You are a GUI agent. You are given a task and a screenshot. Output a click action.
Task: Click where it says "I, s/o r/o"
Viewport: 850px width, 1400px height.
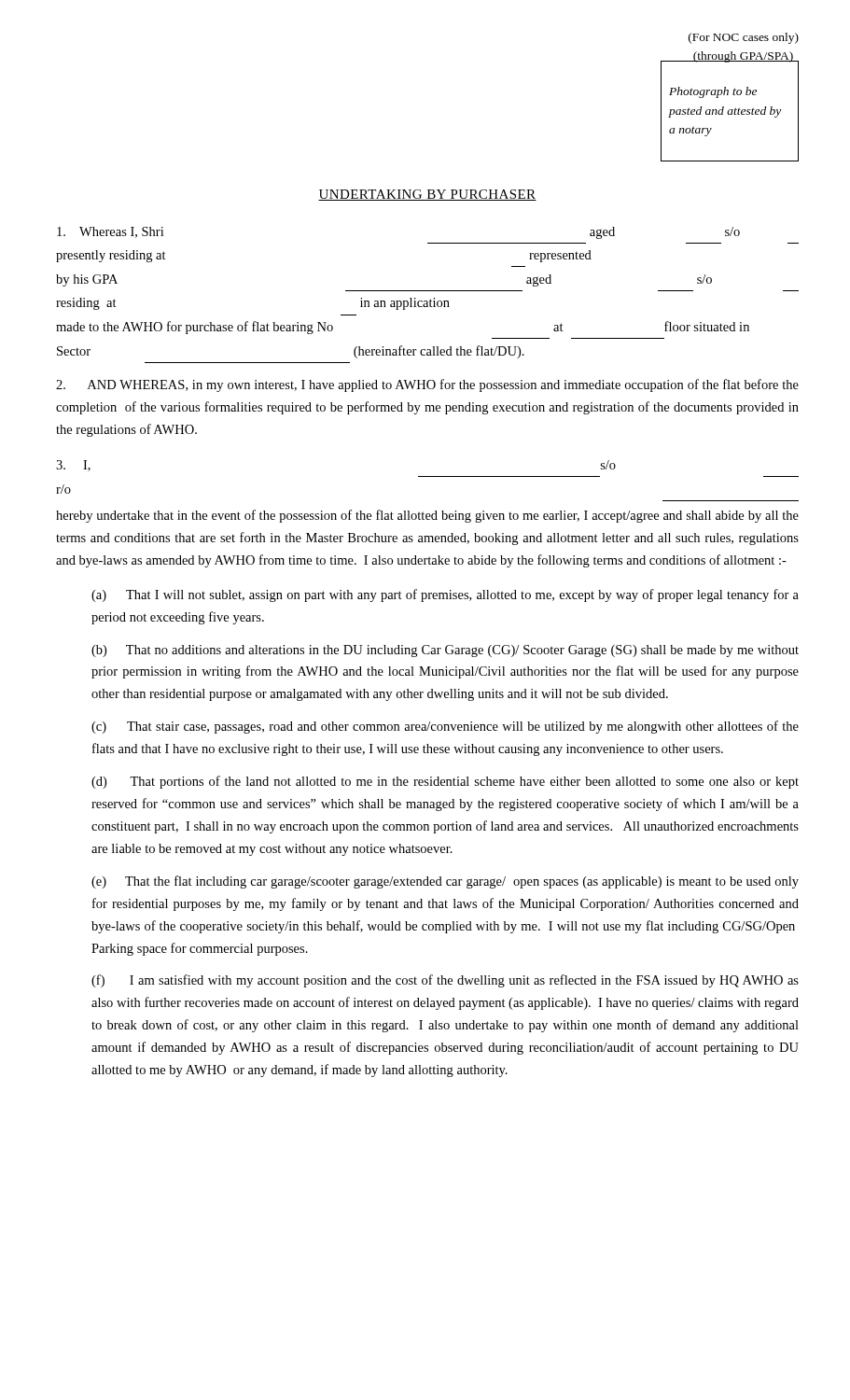pyautogui.click(x=427, y=477)
